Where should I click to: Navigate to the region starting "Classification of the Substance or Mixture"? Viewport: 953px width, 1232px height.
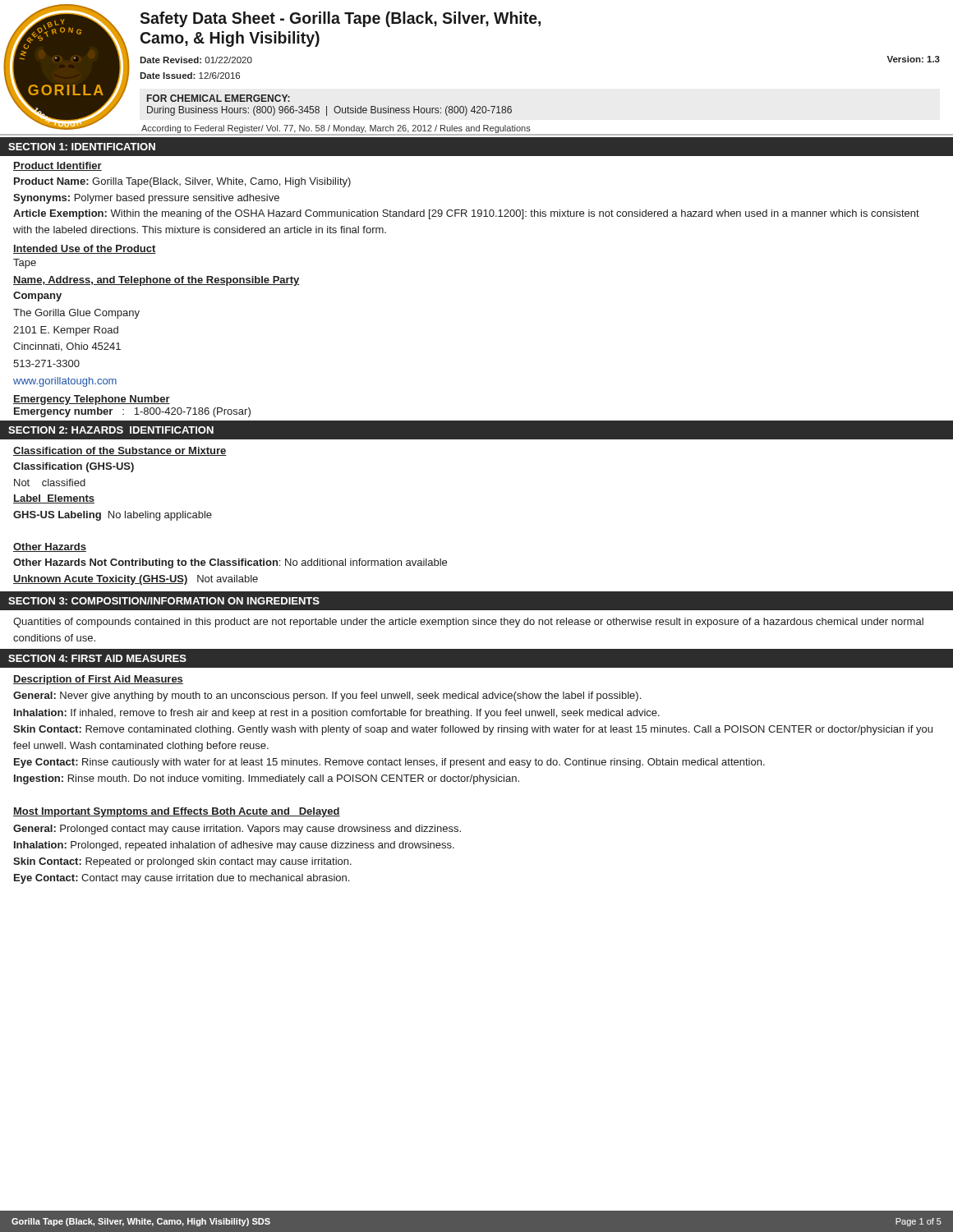(x=120, y=451)
